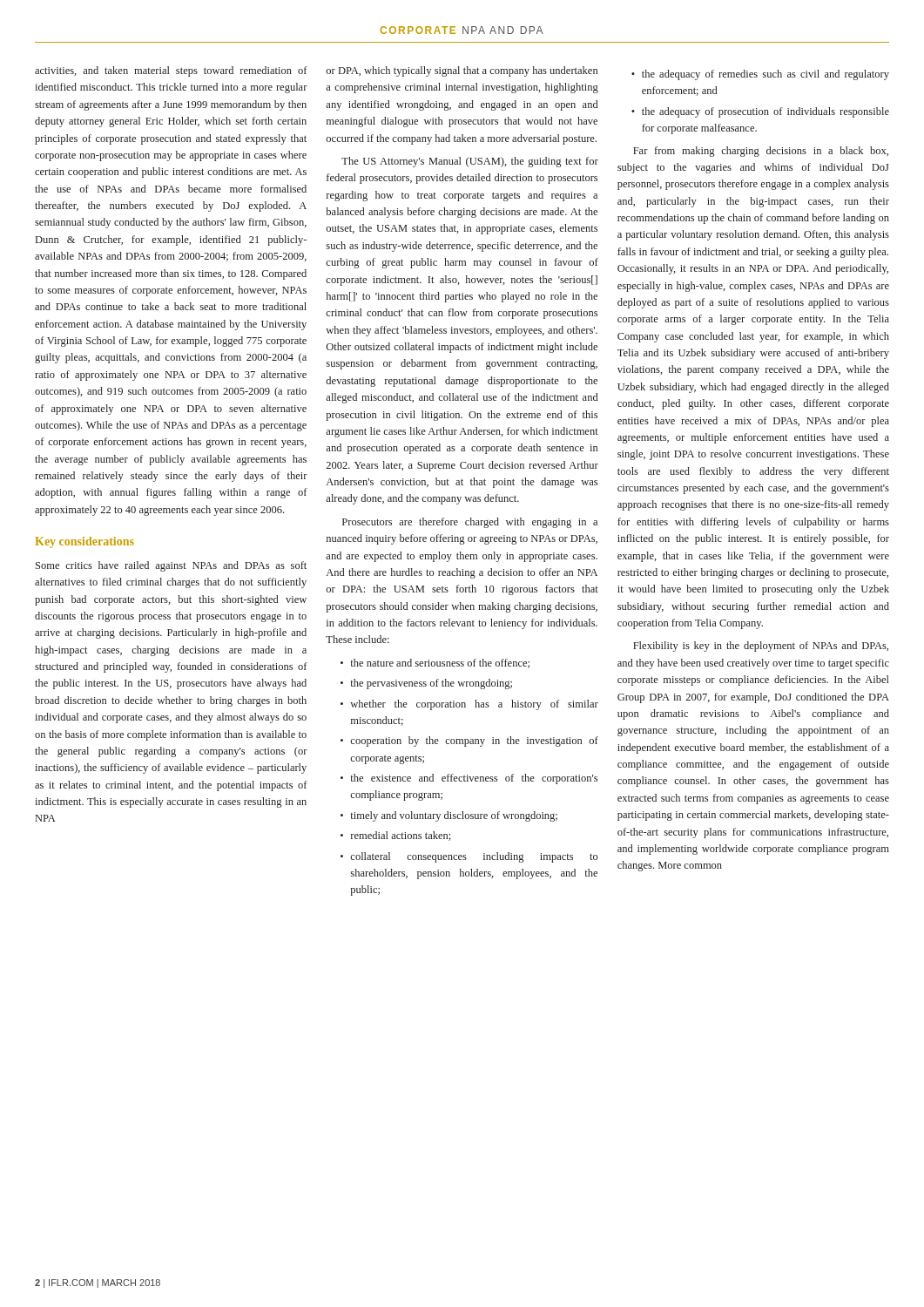The image size is (924, 1307).
Task: Navigate to the block starting "Some critics have"
Action: [x=171, y=693]
